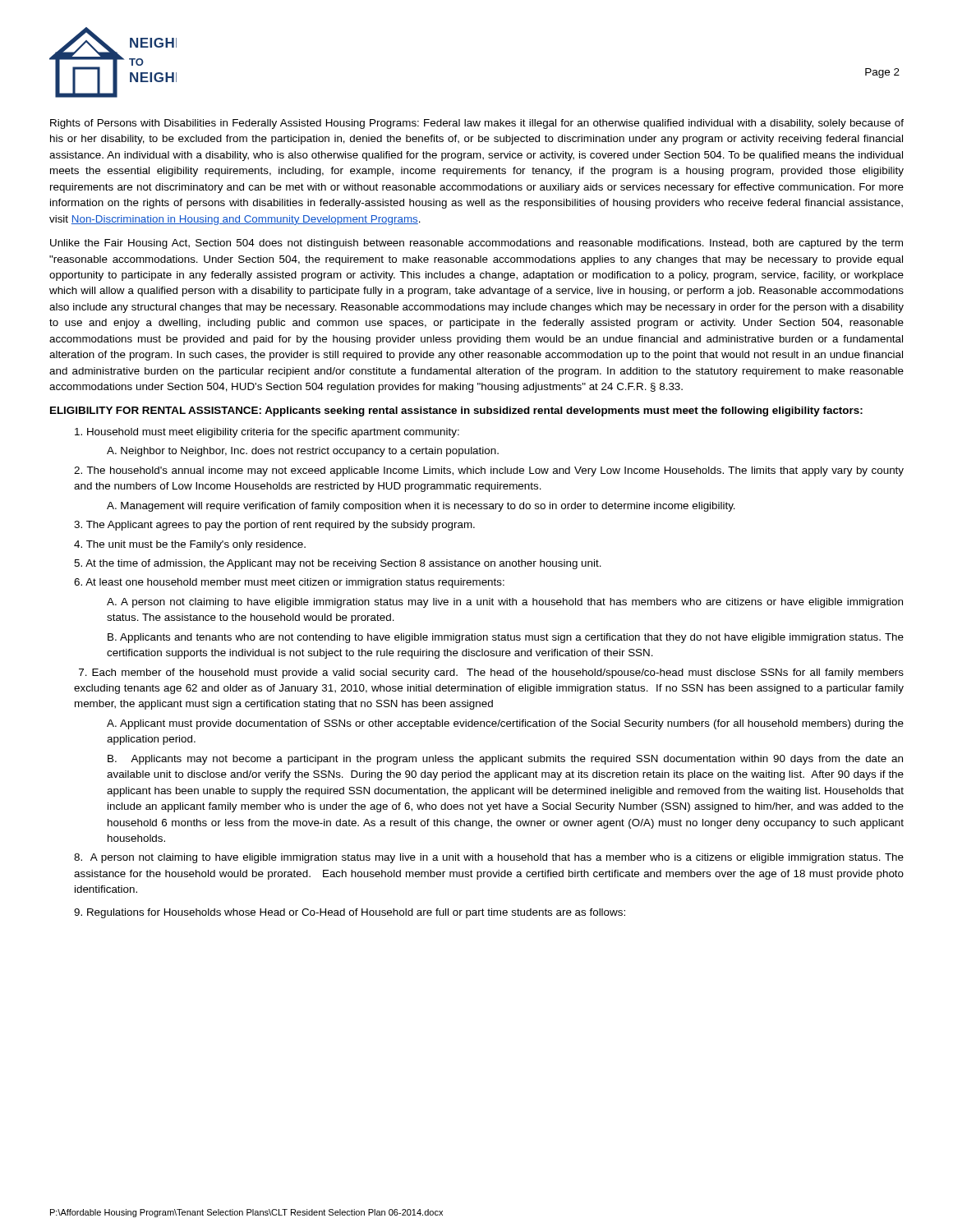
Task: Find the logo
Action: tap(115, 62)
